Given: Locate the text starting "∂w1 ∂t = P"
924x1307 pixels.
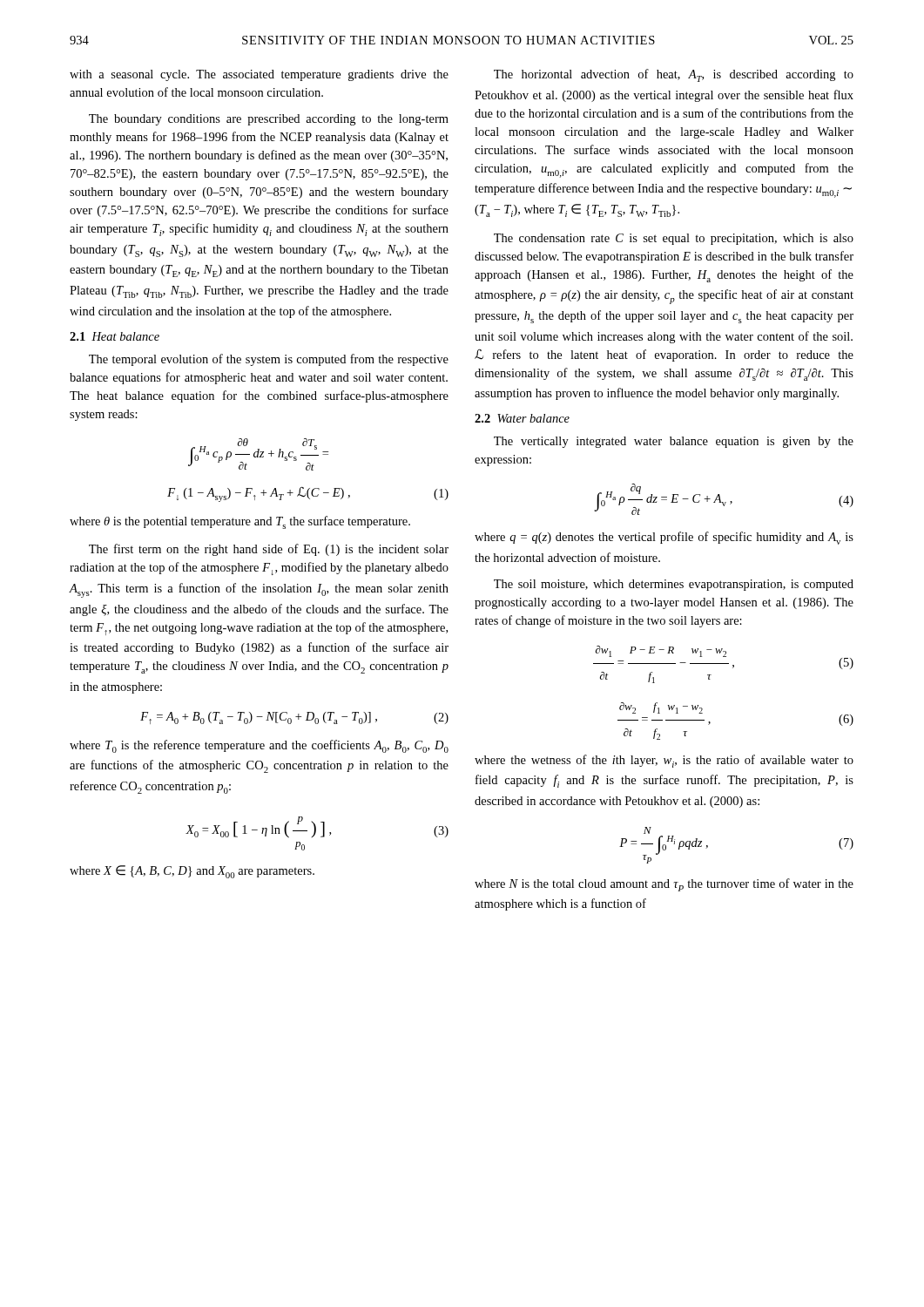Looking at the screenshot, I should (664, 663).
